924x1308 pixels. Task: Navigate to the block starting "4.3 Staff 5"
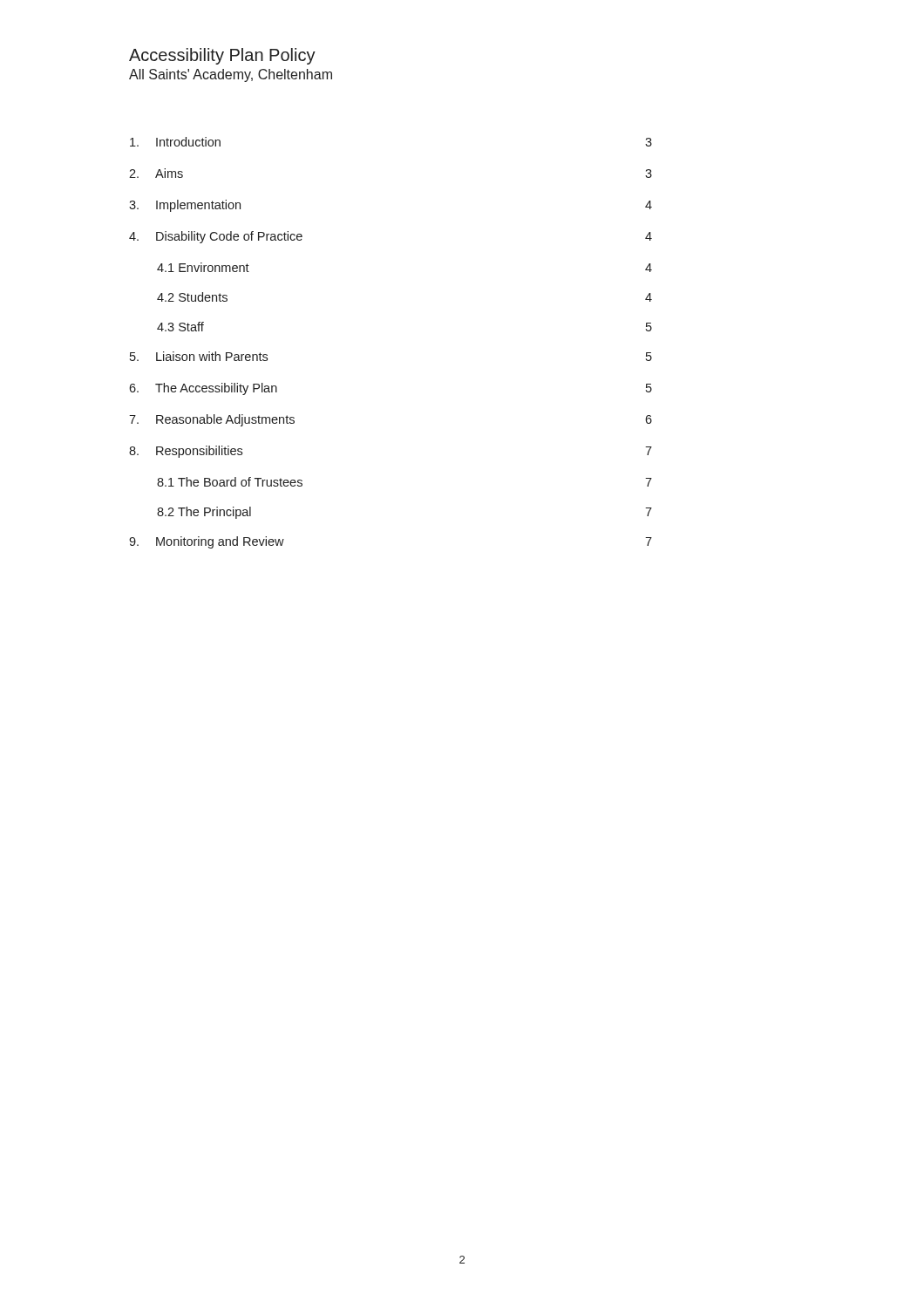(x=182, y=327)
